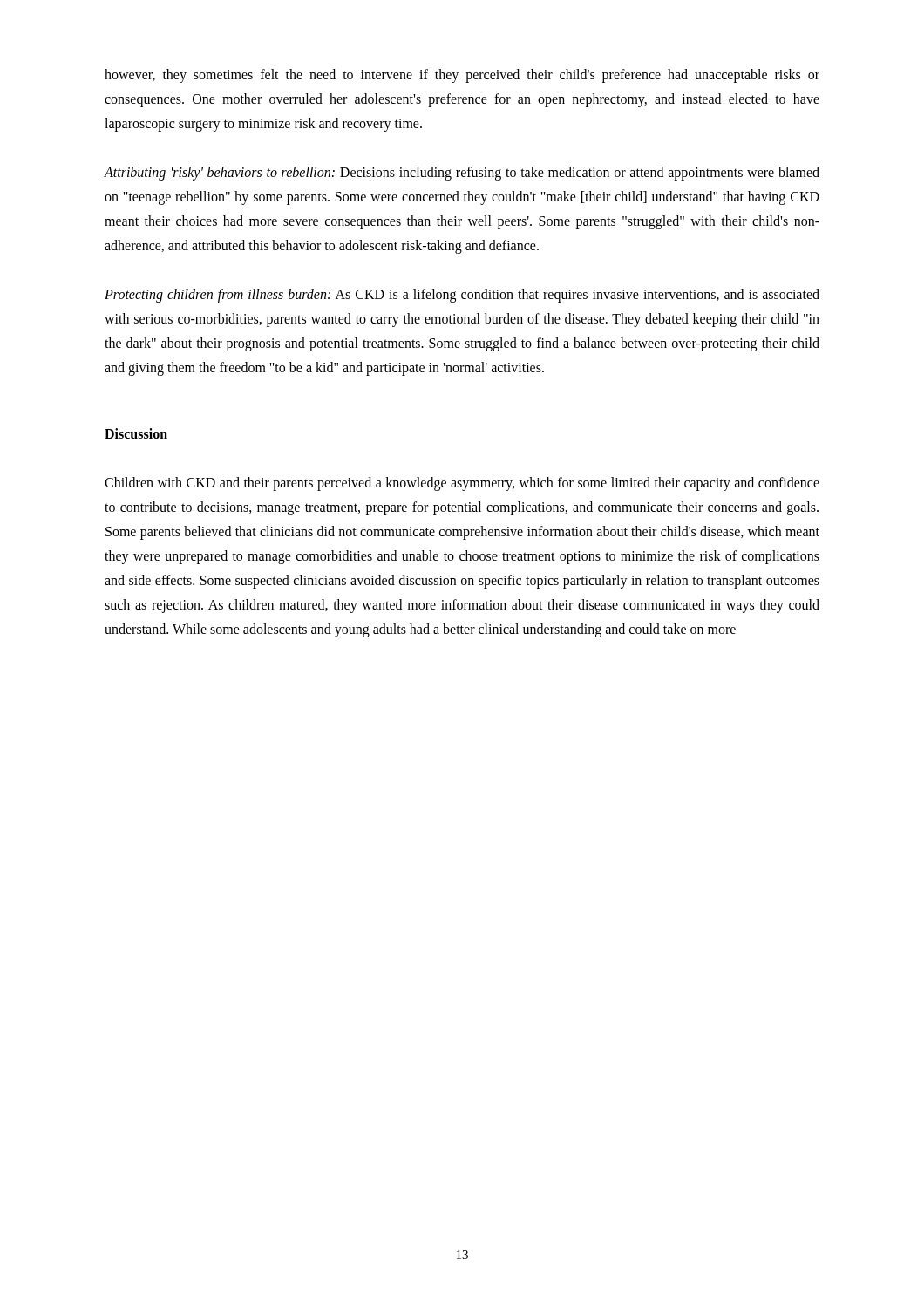924x1308 pixels.
Task: Point to the text block starting "Children with CKD and their"
Action: 462,556
